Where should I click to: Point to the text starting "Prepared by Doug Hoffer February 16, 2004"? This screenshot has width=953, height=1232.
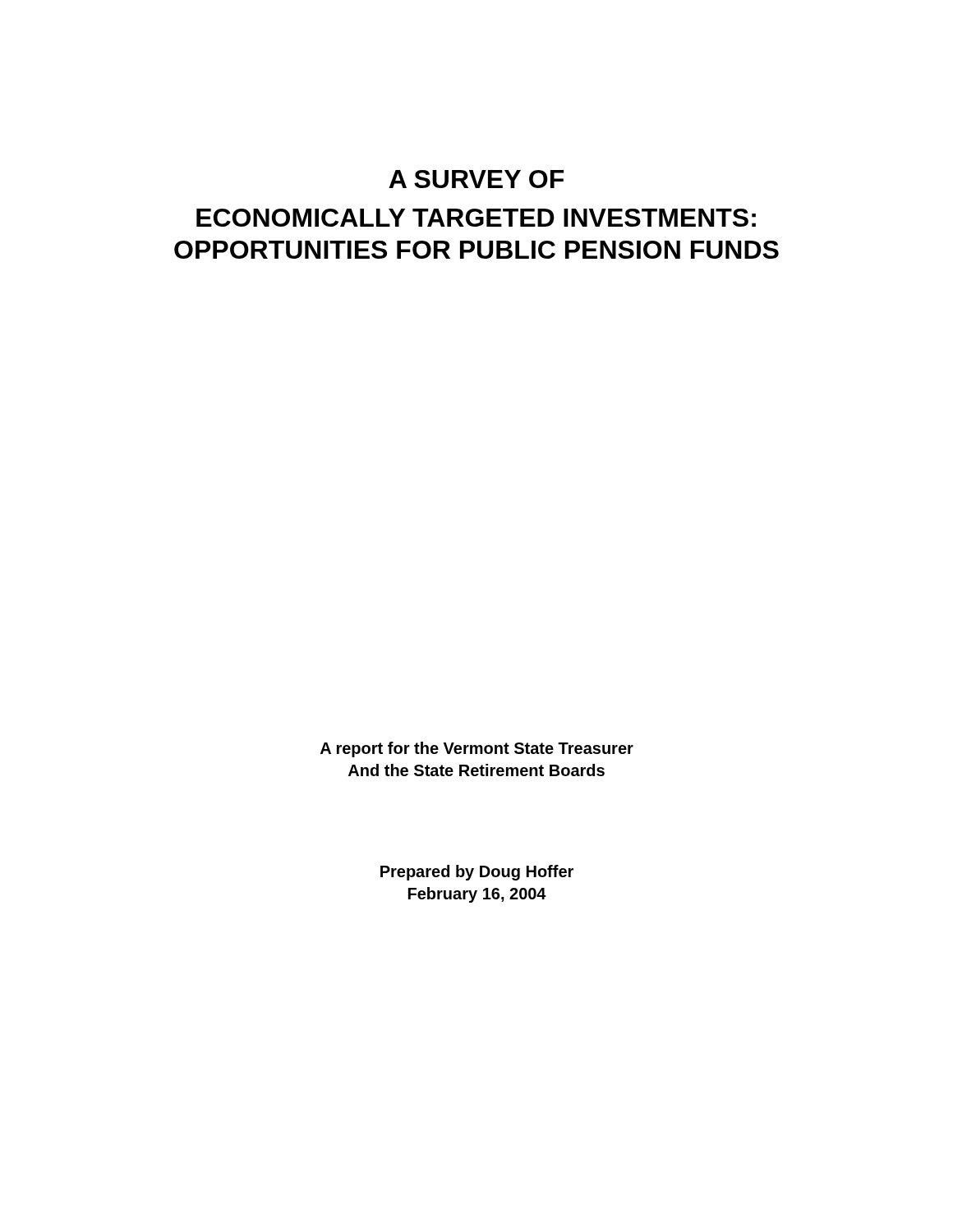tap(476, 883)
